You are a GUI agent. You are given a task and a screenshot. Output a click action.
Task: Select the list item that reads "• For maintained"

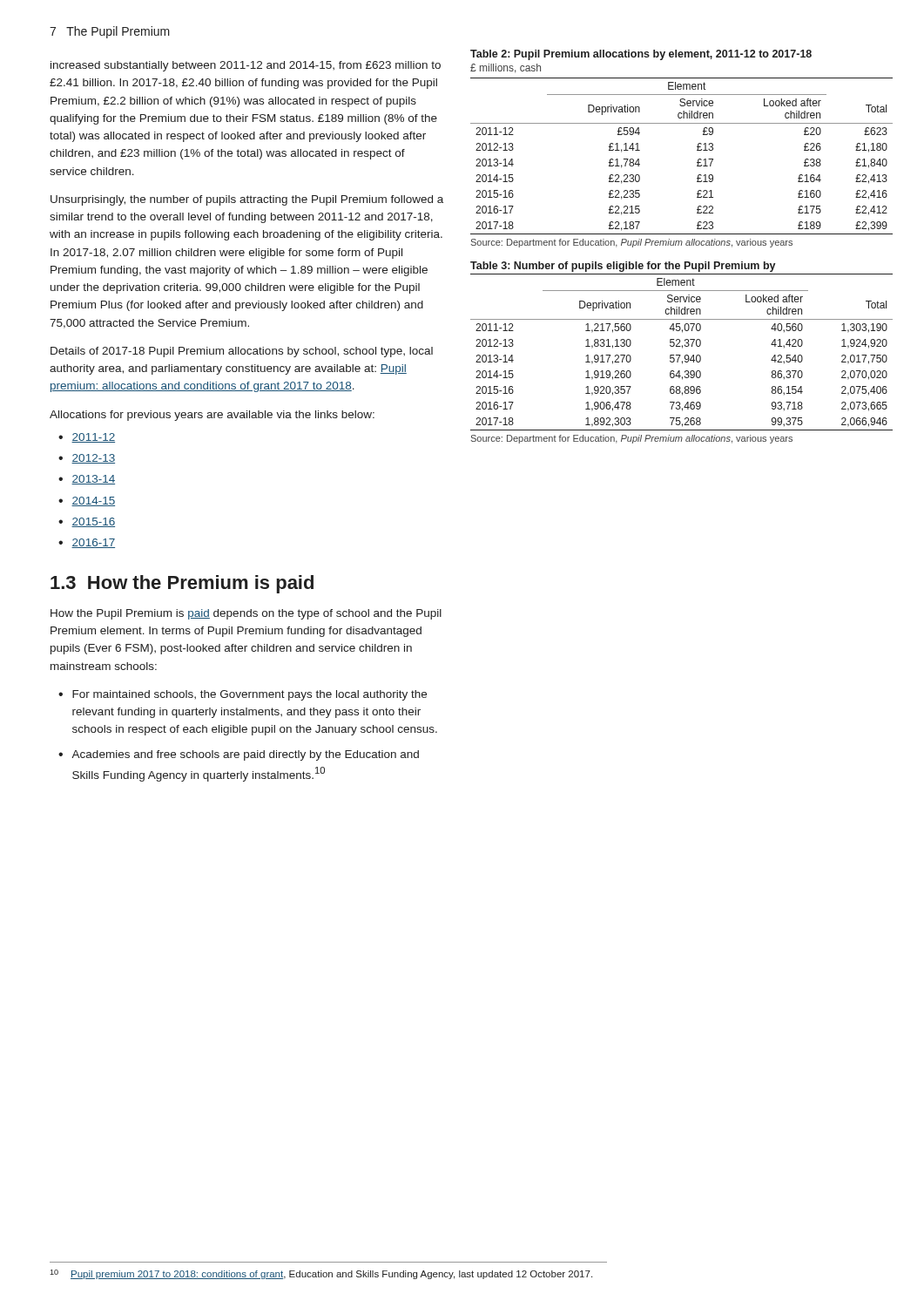[251, 712]
